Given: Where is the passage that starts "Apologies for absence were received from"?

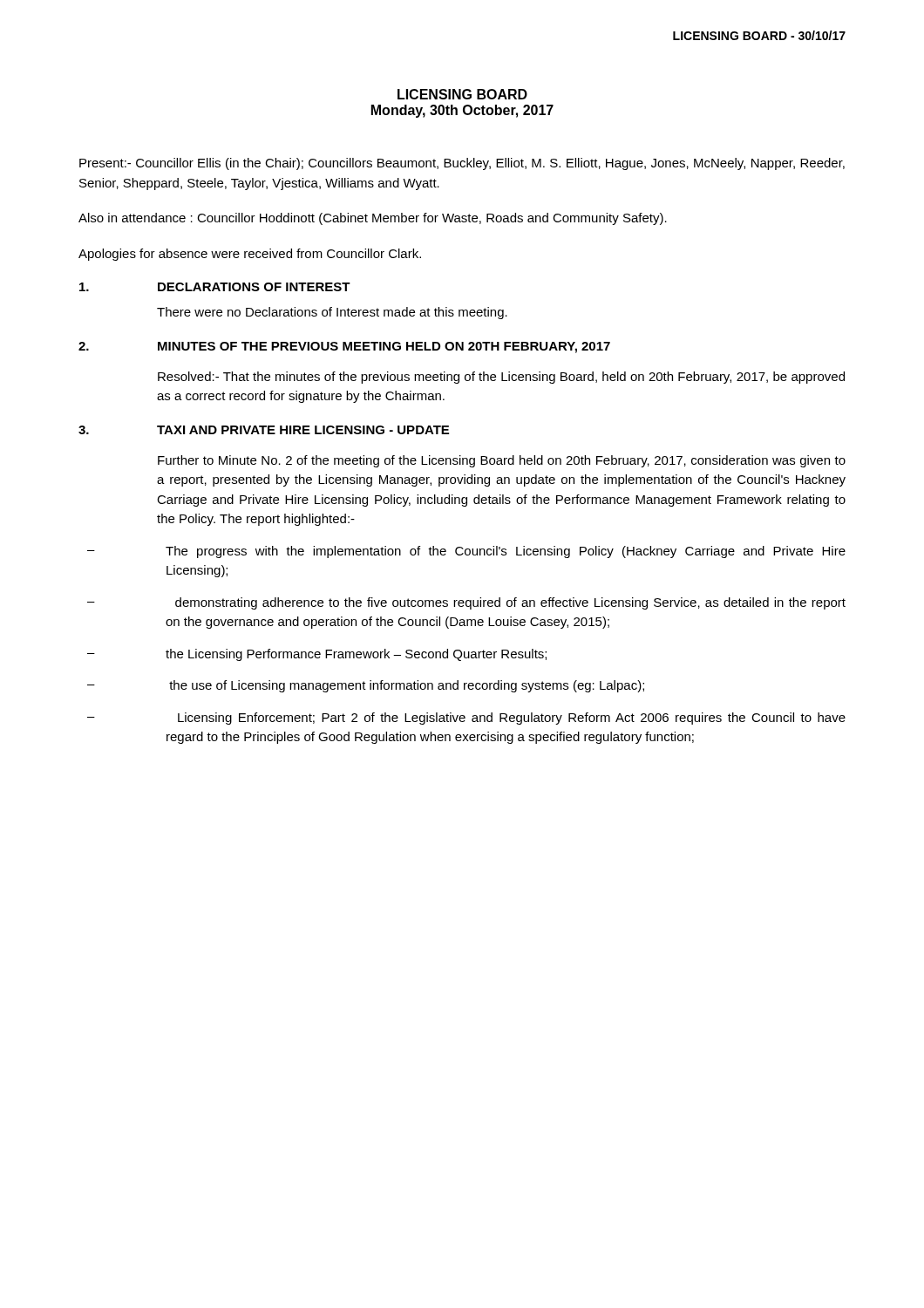Looking at the screenshot, I should tap(250, 253).
